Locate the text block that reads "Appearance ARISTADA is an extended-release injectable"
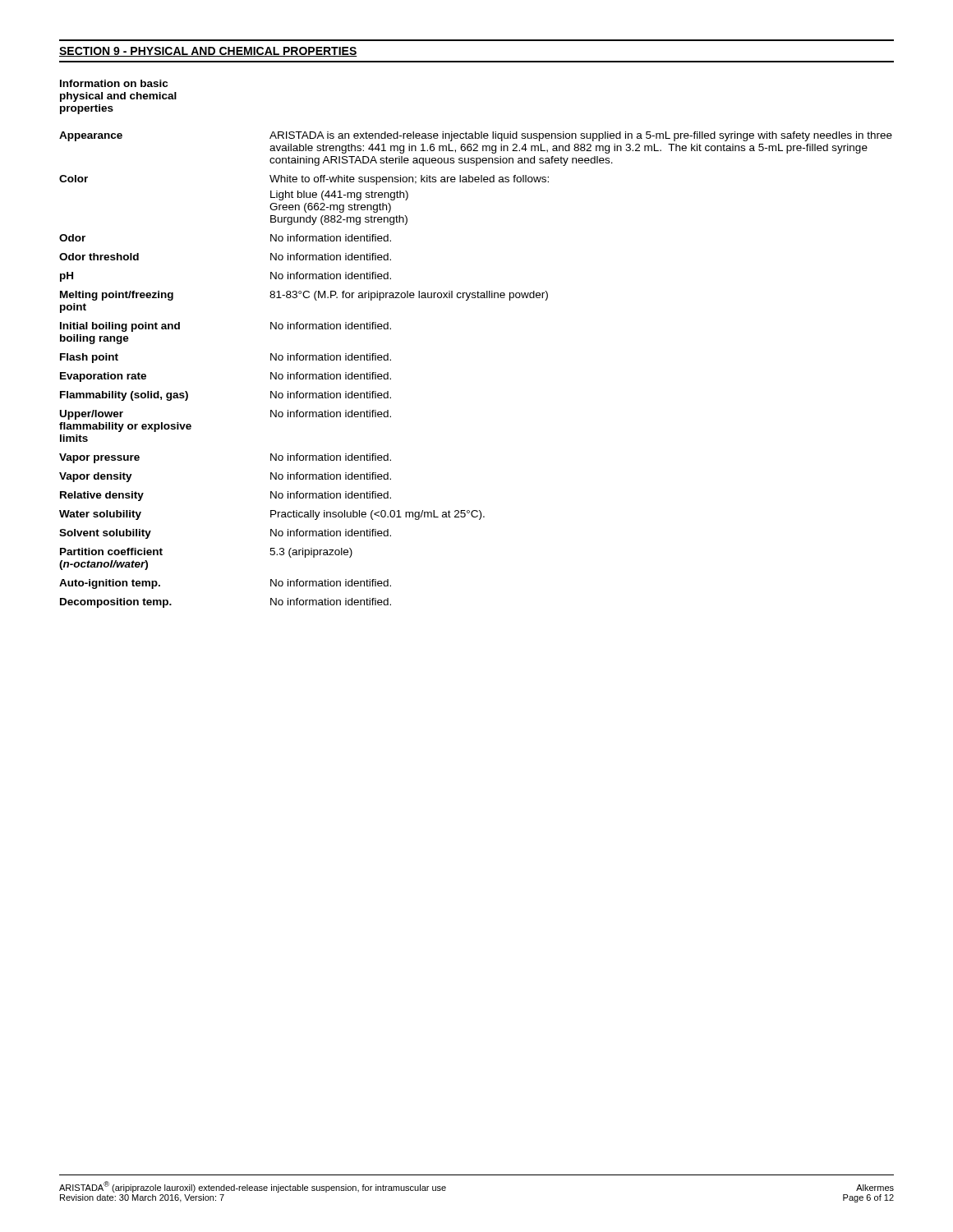Image resolution: width=953 pixels, height=1232 pixels. [x=476, y=147]
